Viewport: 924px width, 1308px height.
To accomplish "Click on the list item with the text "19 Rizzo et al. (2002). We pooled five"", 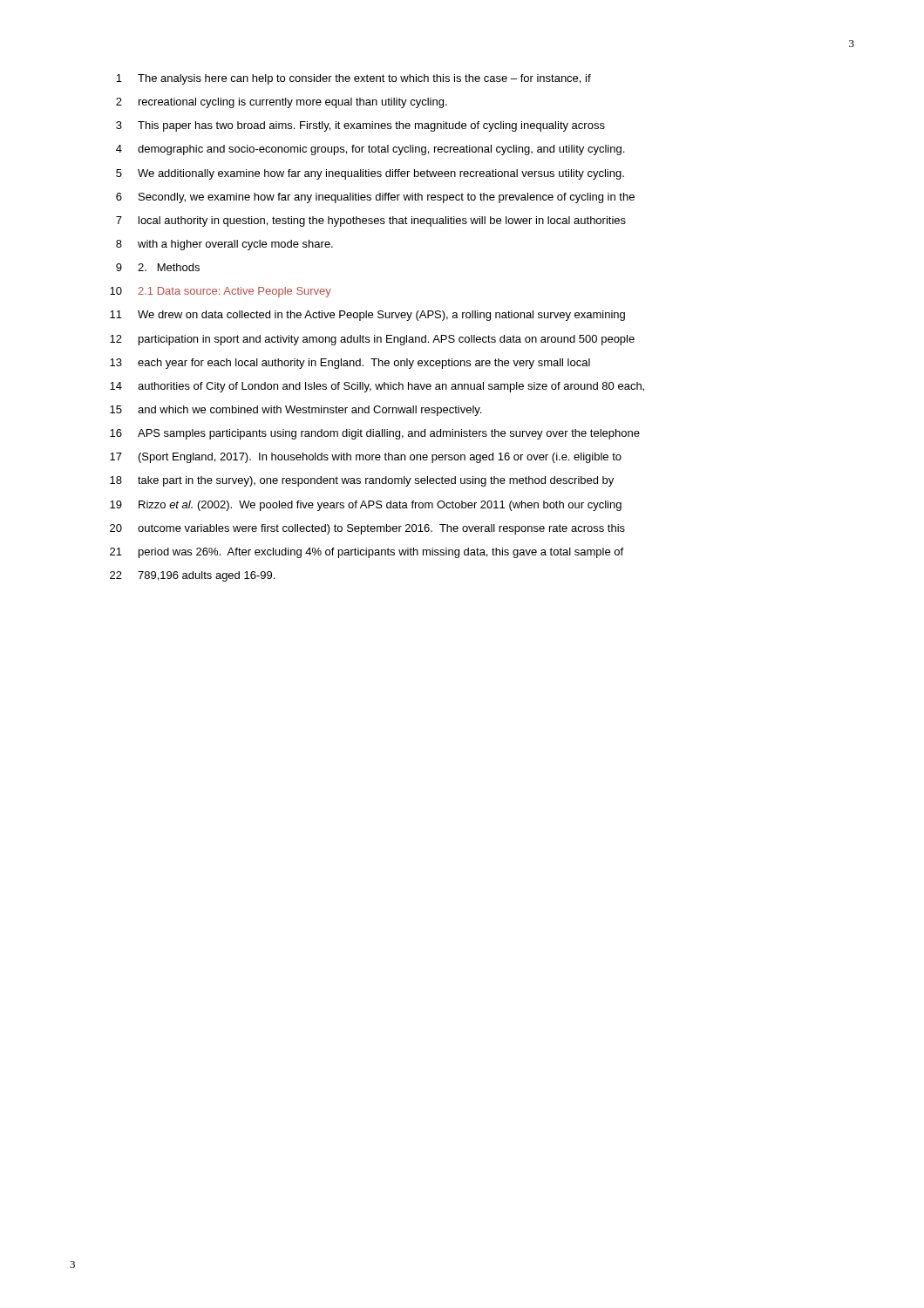I will (475, 504).
